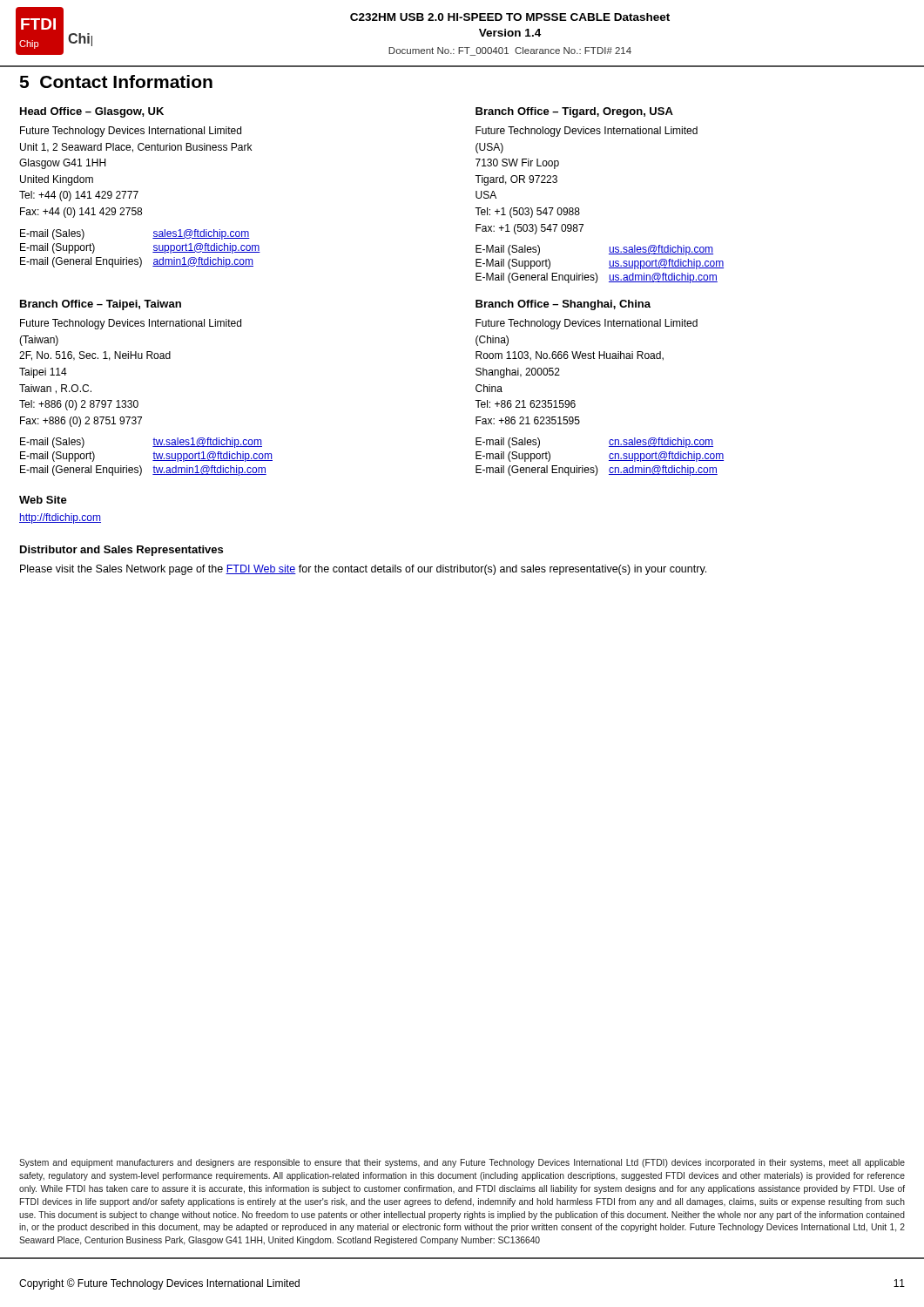
Task: Where is the passage that starts "E-mail (Sales) cn.sales@ftdichip.com E-mail (Support)"?
Action: [599, 457]
